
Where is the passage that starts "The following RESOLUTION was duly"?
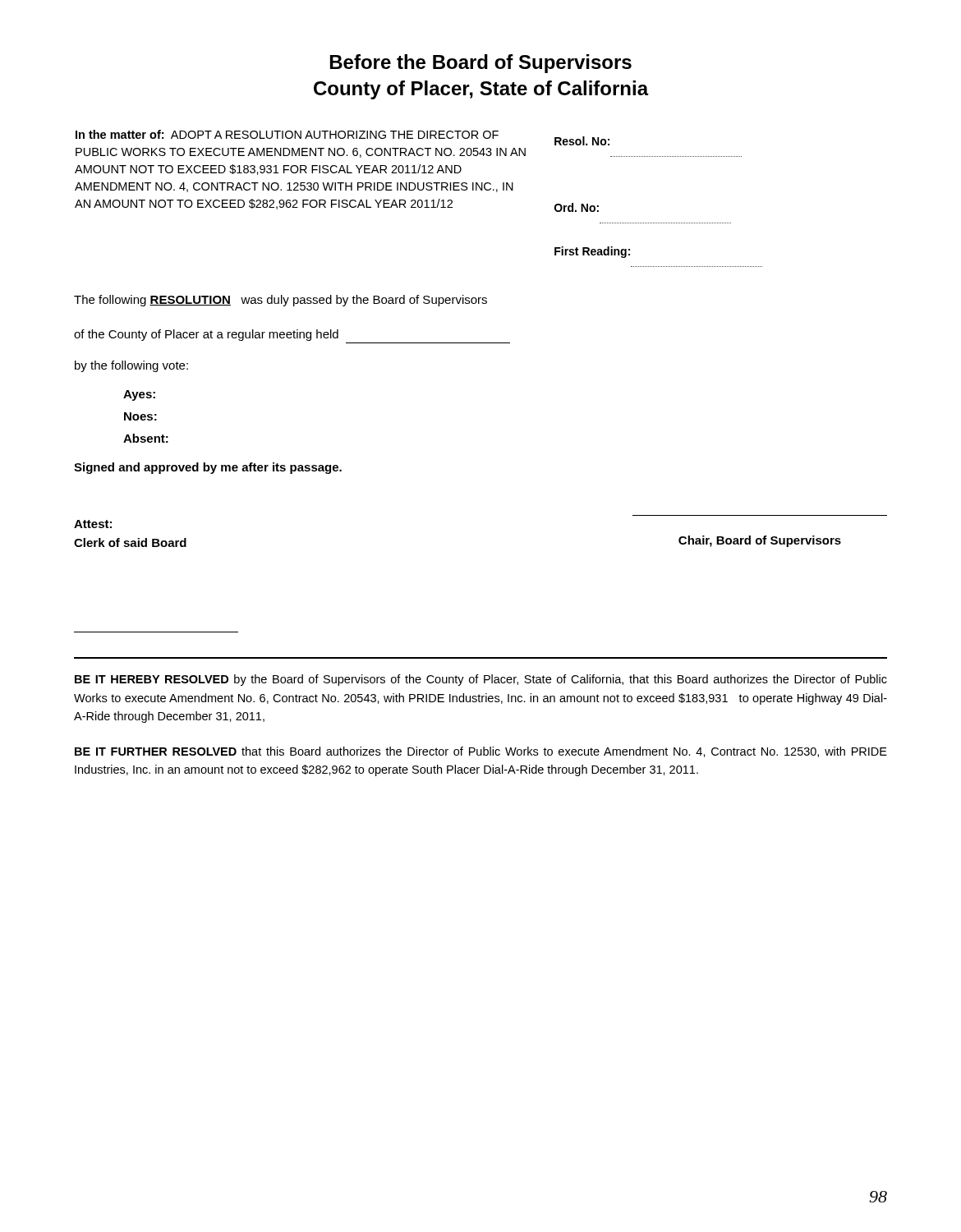click(x=281, y=300)
